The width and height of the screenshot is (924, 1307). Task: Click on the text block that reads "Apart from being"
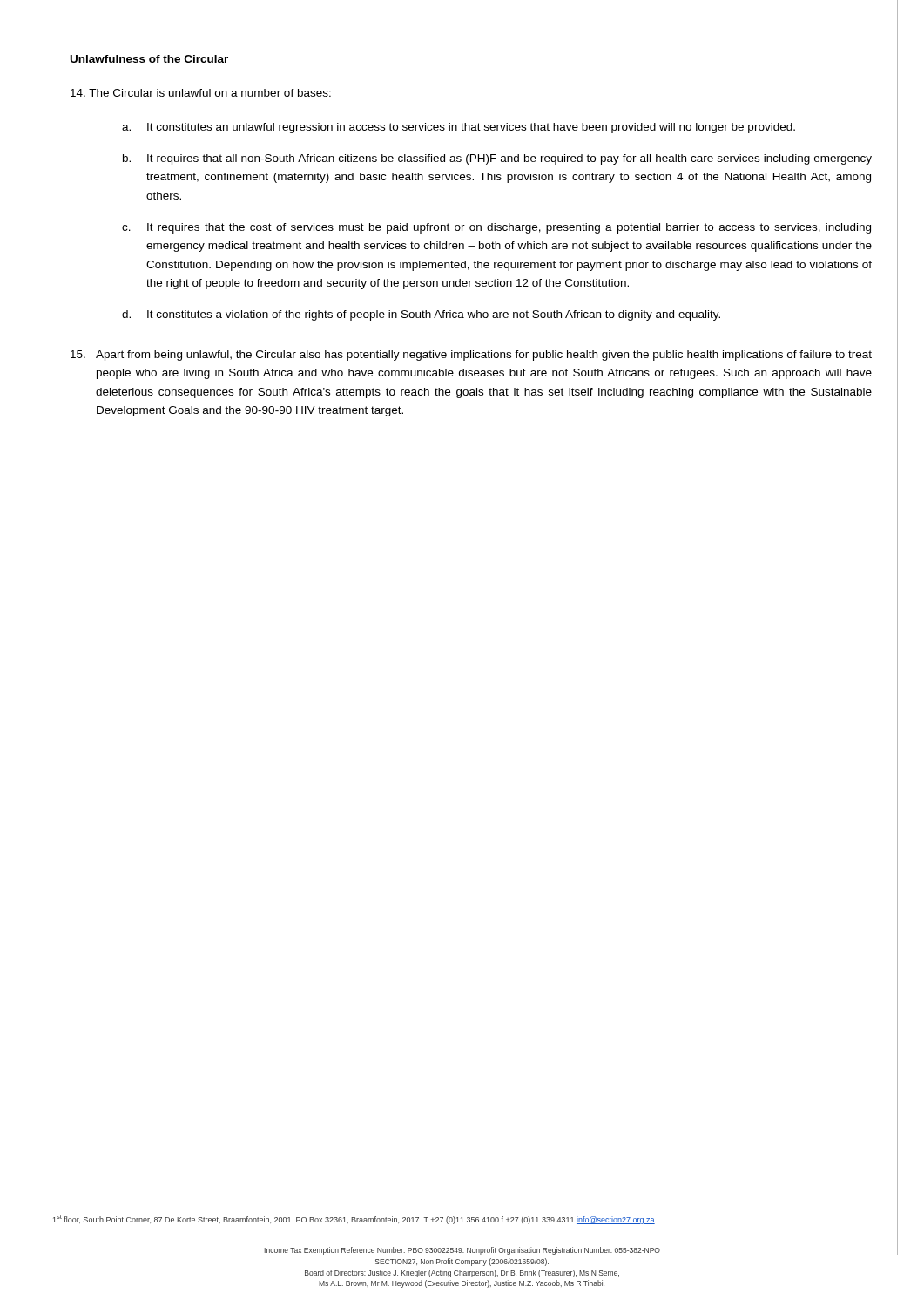[x=471, y=382]
